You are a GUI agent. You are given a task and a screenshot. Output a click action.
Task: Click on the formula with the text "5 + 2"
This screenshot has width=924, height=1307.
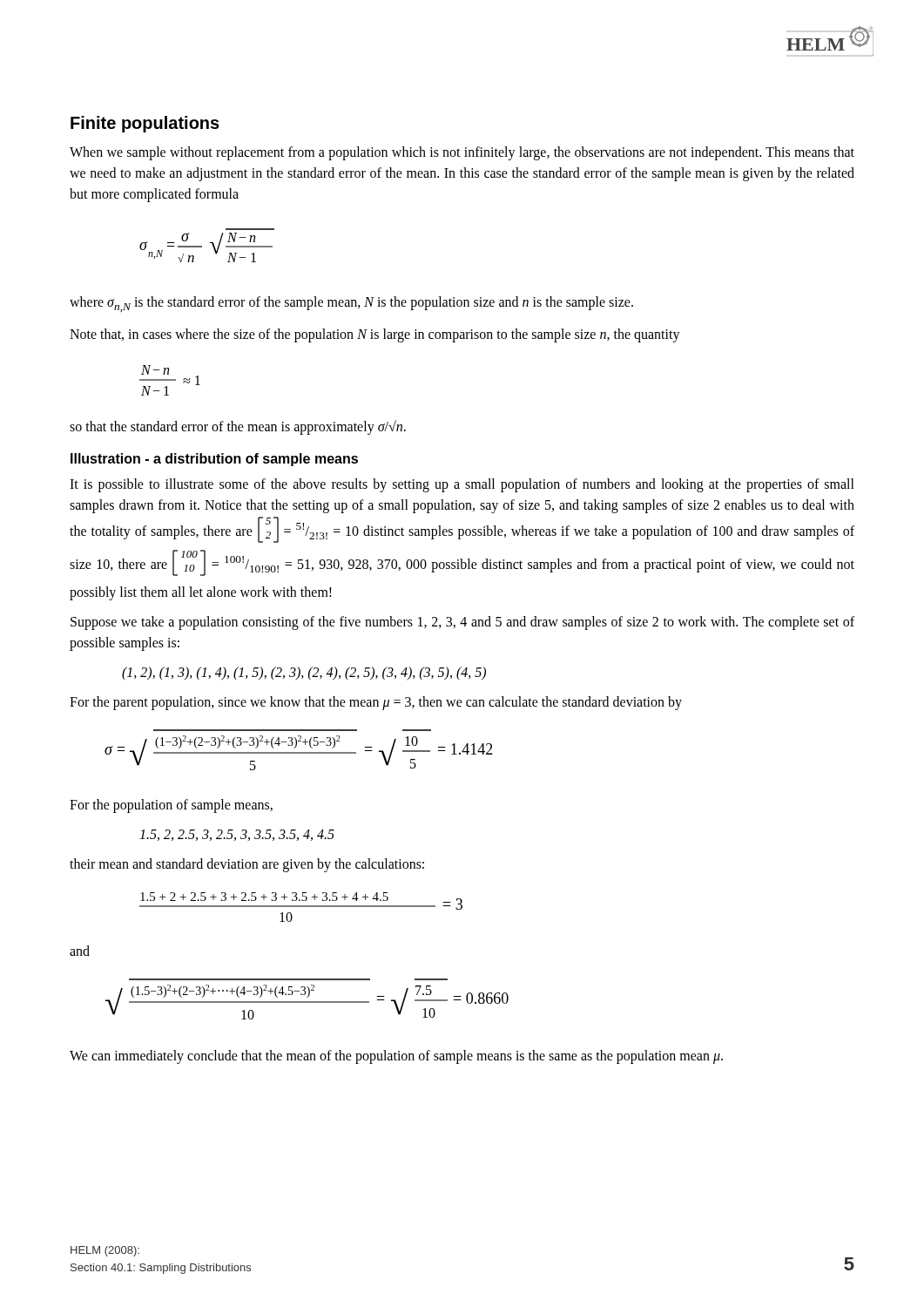point(305,906)
